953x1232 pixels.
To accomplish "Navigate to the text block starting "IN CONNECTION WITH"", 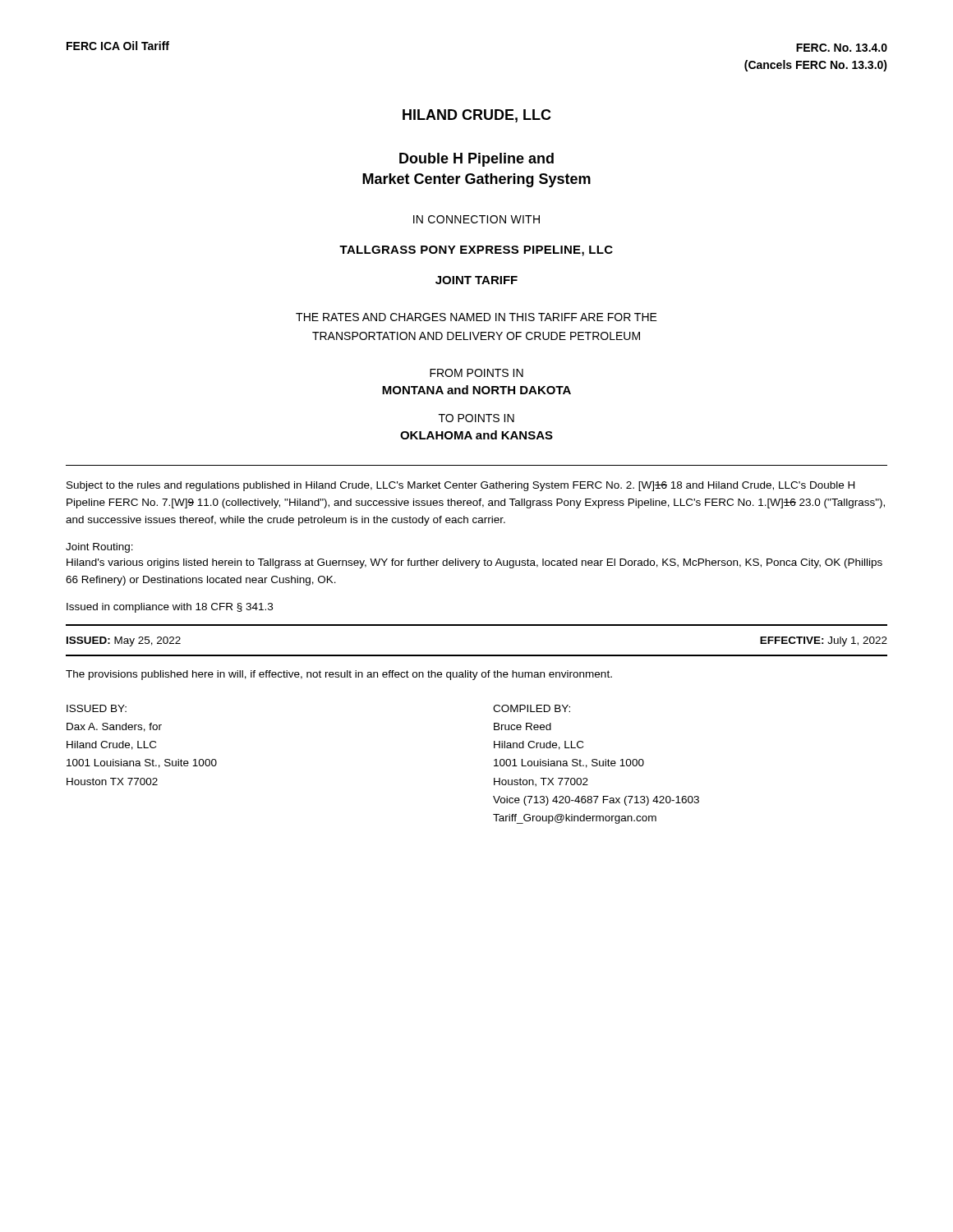I will (x=476, y=220).
